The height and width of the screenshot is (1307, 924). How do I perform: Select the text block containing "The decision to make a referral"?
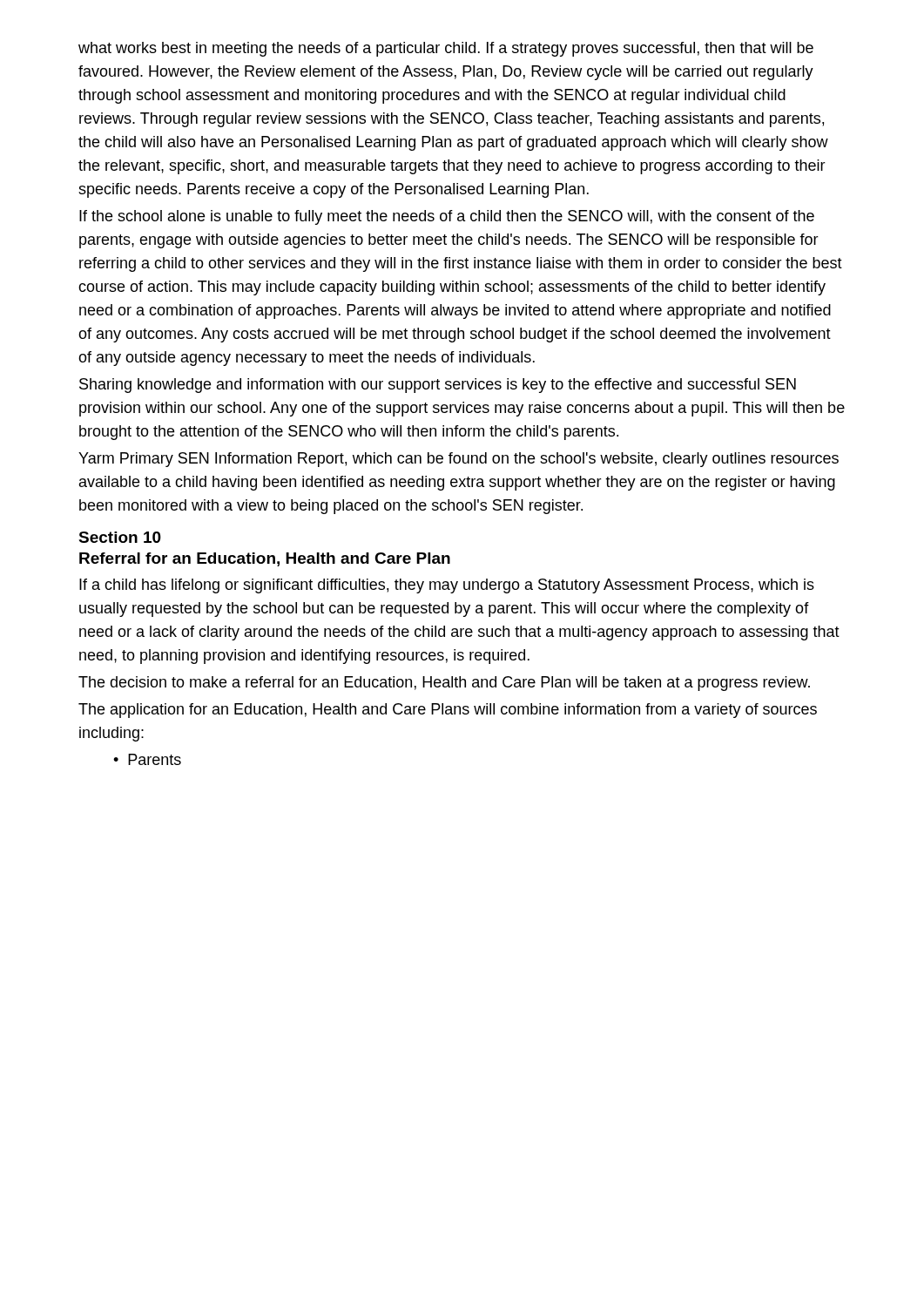click(462, 683)
